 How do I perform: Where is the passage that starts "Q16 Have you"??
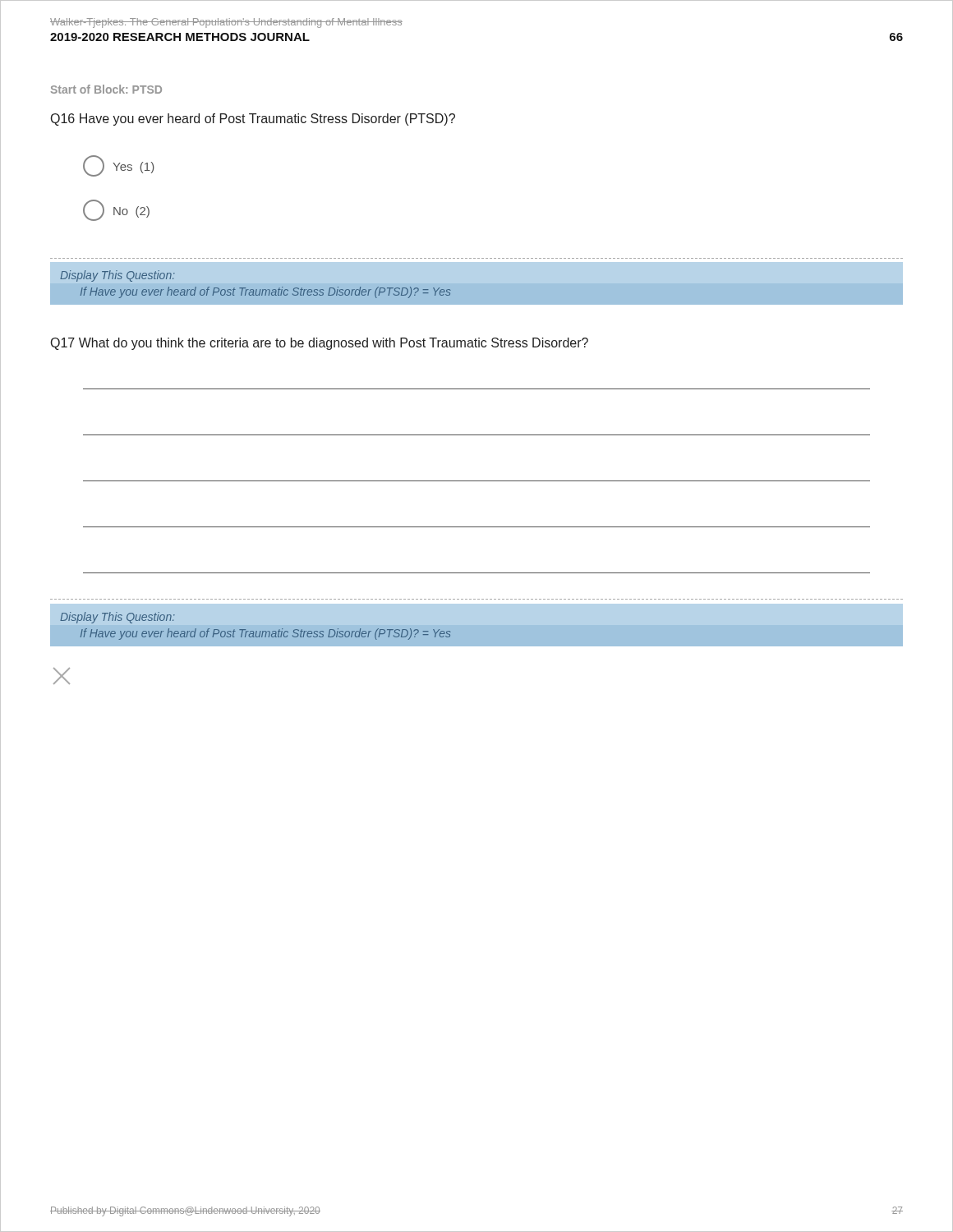pos(253,119)
